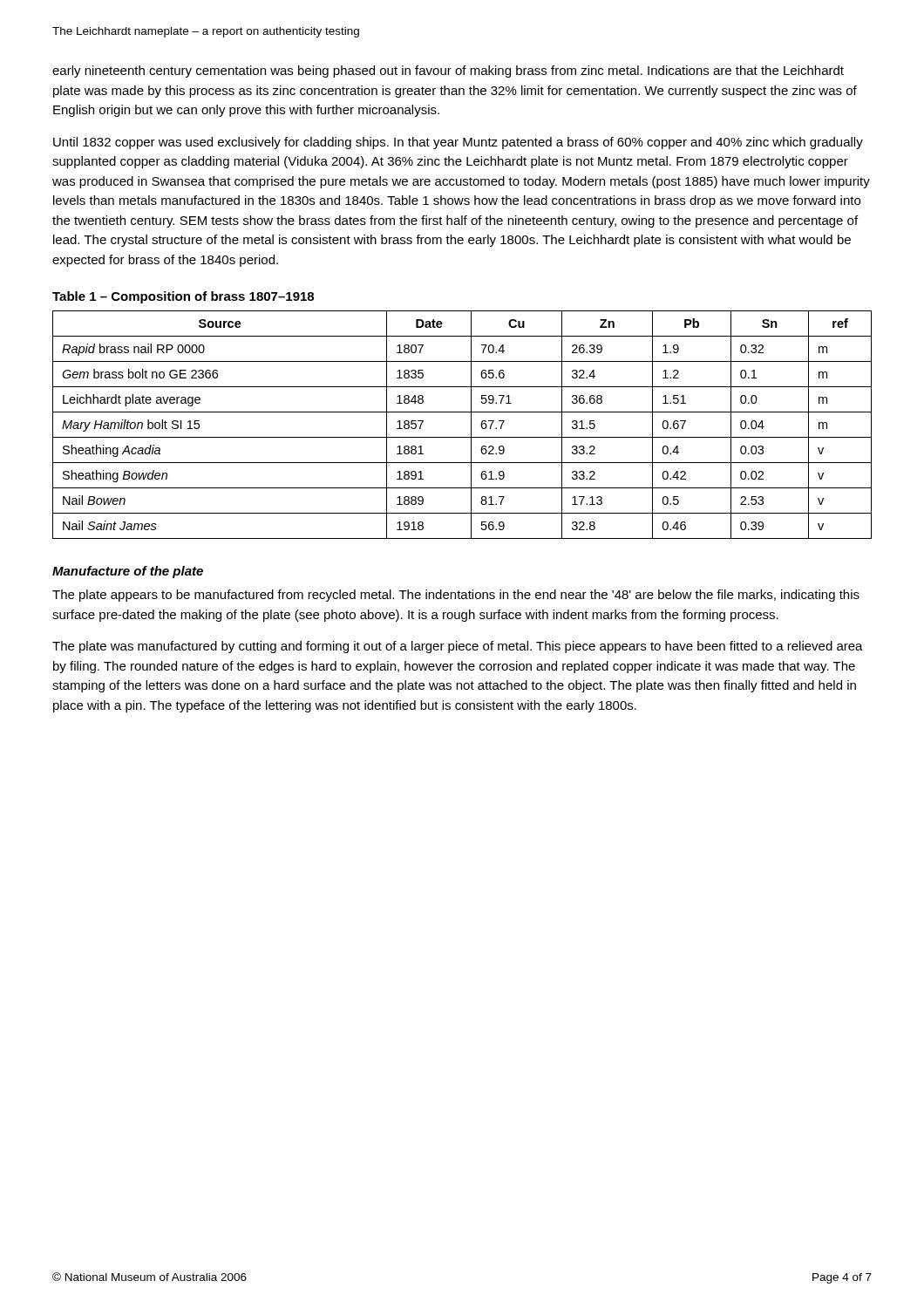Click on the region starting "The plate was manufactured by cutting"
Image resolution: width=924 pixels, height=1308 pixels.
(457, 675)
